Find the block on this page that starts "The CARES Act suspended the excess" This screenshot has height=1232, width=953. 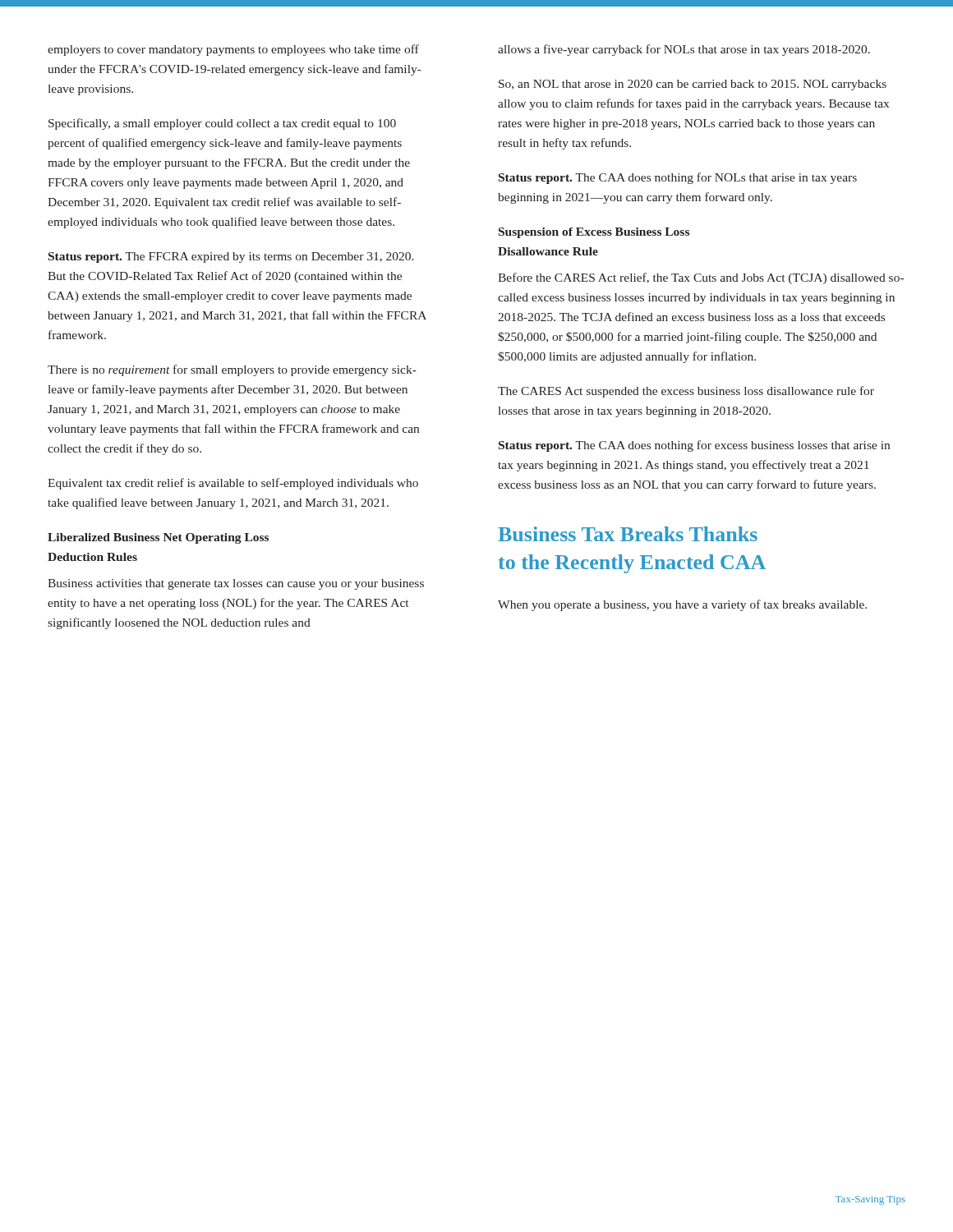pyautogui.click(x=686, y=401)
